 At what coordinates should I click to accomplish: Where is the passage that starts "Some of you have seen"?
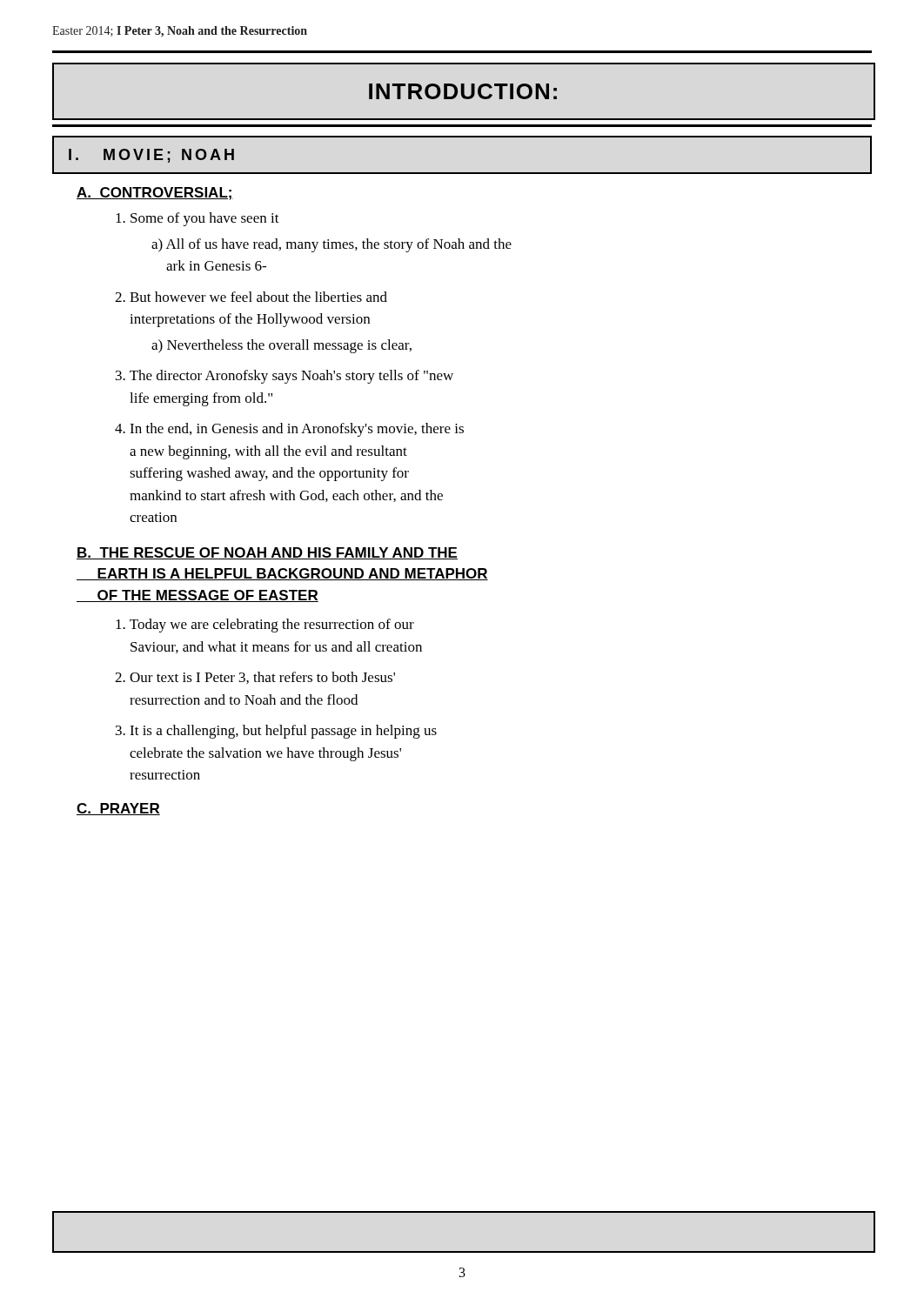coord(197,218)
